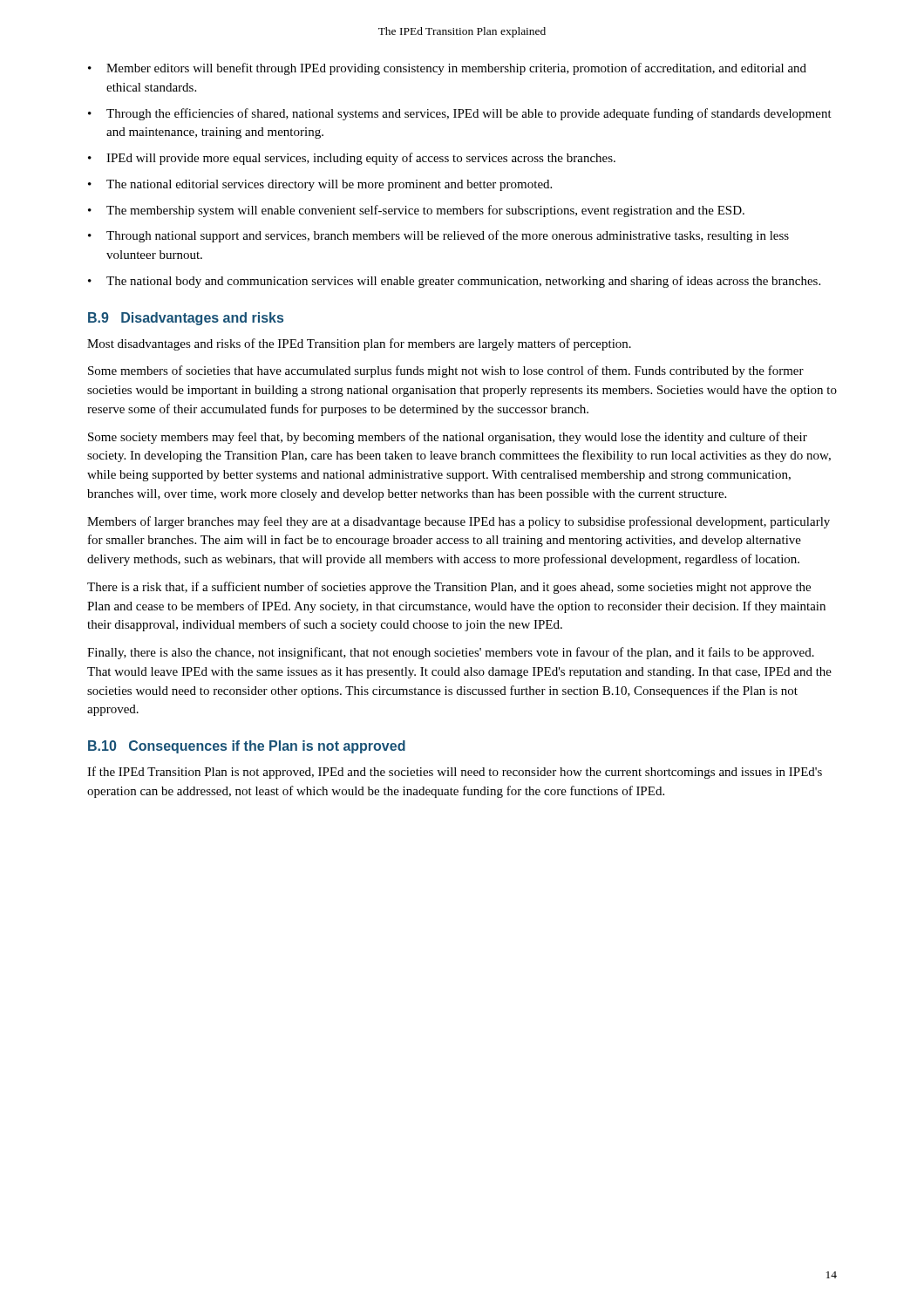
Task: Find the text block starting "B.10 Consequences if the Plan is not"
Action: coord(246,746)
